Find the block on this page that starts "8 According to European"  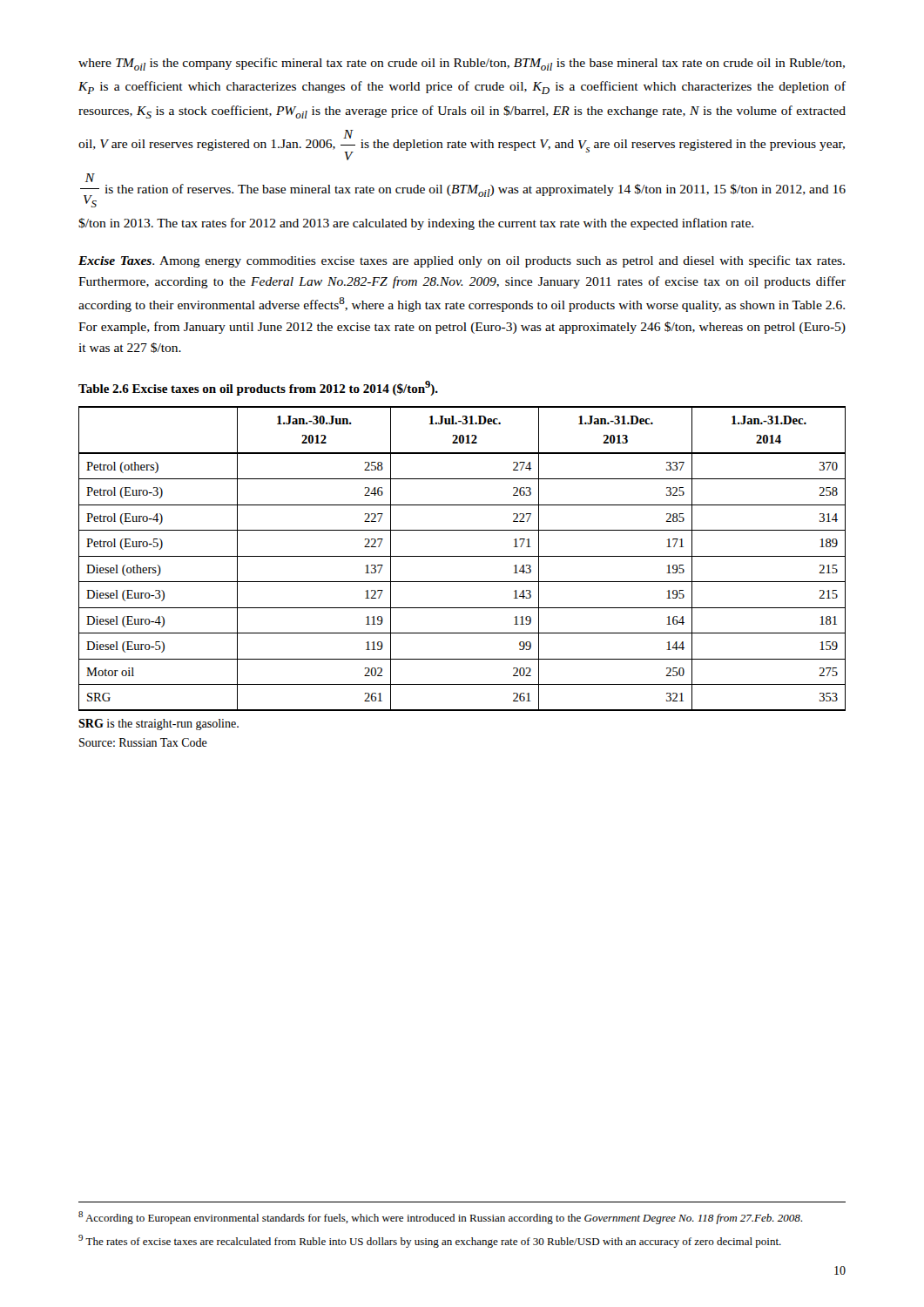441,1217
